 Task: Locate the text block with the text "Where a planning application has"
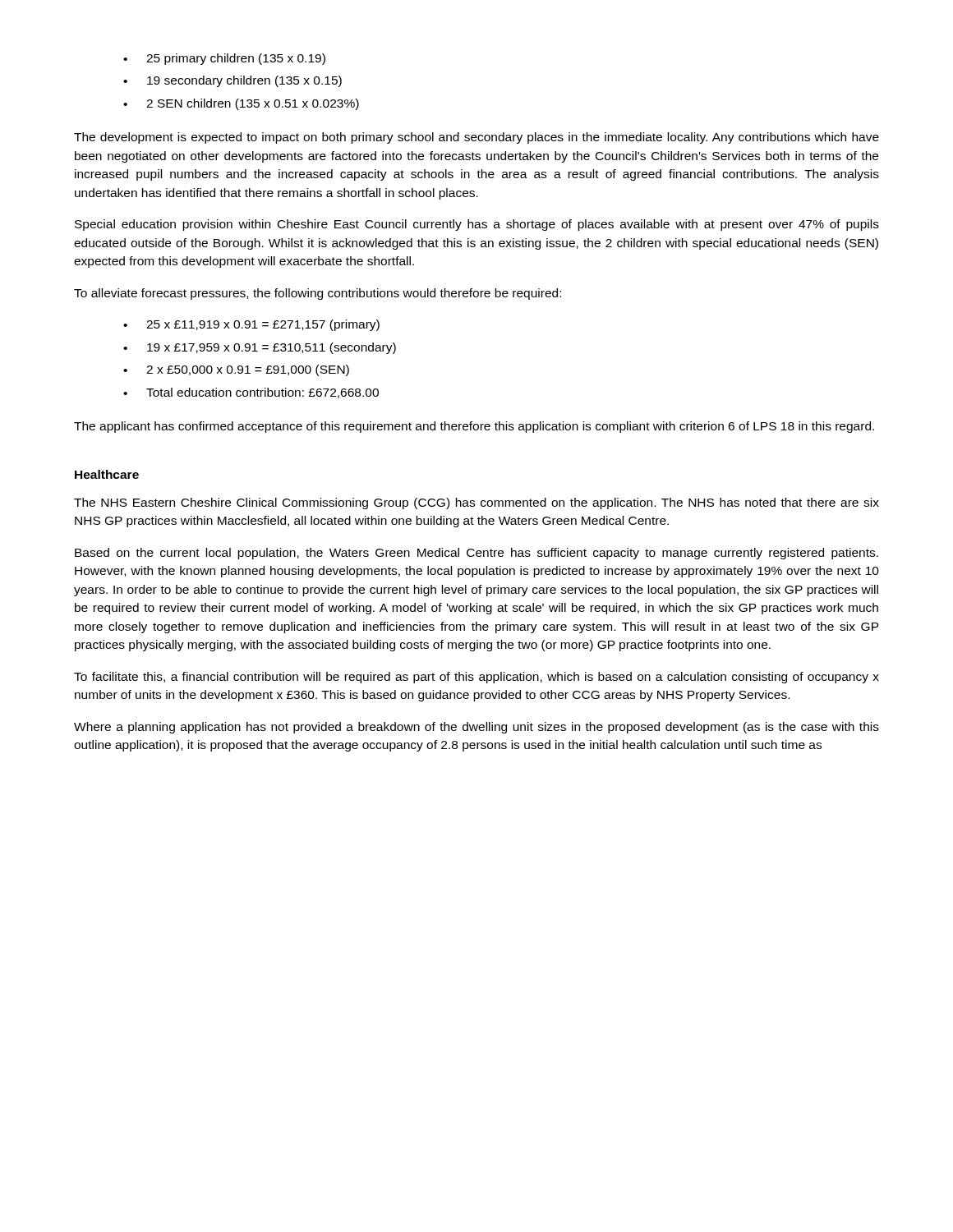click(x=476, y=735)
